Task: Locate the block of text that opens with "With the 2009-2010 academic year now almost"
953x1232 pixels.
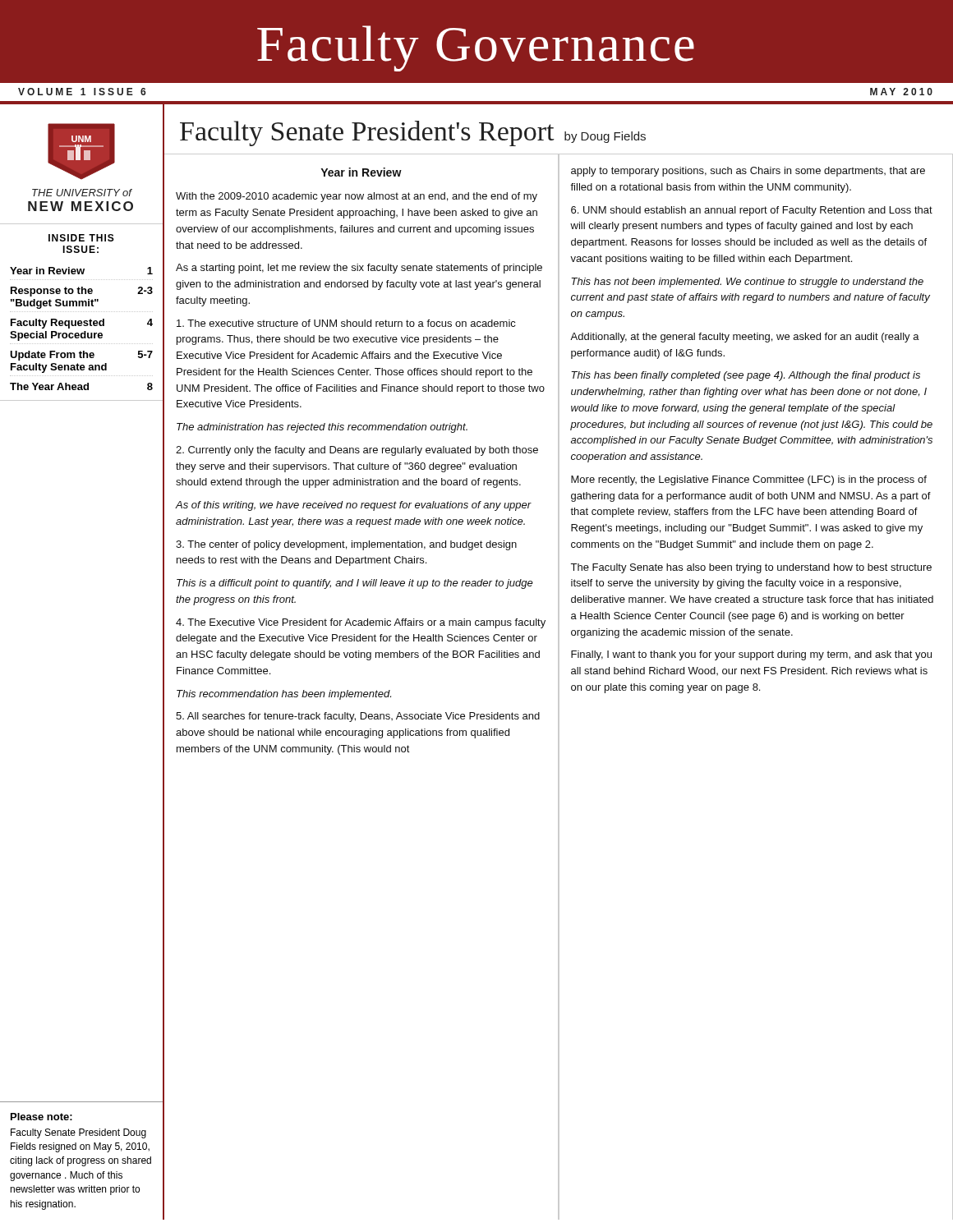Action: tap(361, 473)
